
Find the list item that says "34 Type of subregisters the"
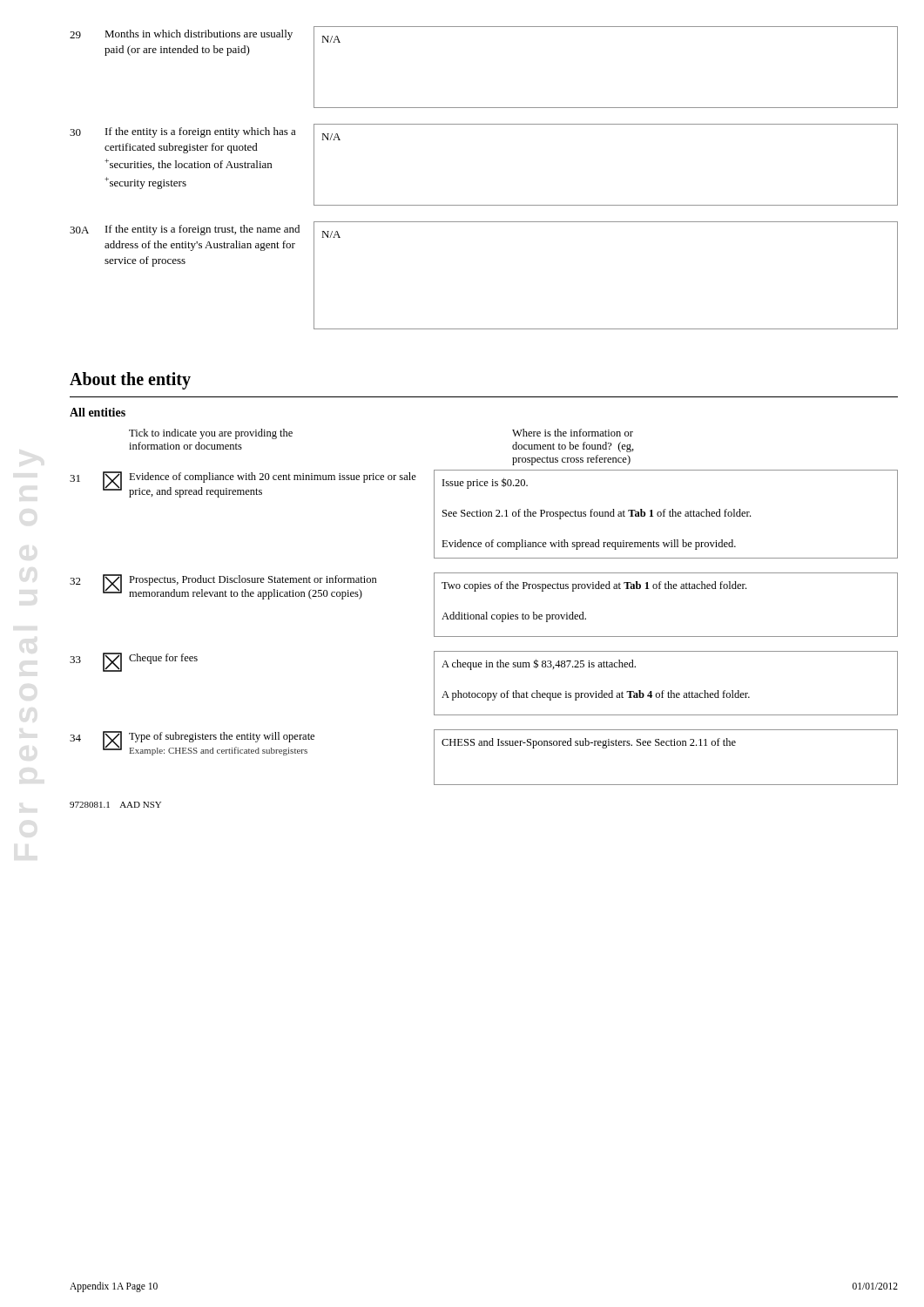click(484, 757)
